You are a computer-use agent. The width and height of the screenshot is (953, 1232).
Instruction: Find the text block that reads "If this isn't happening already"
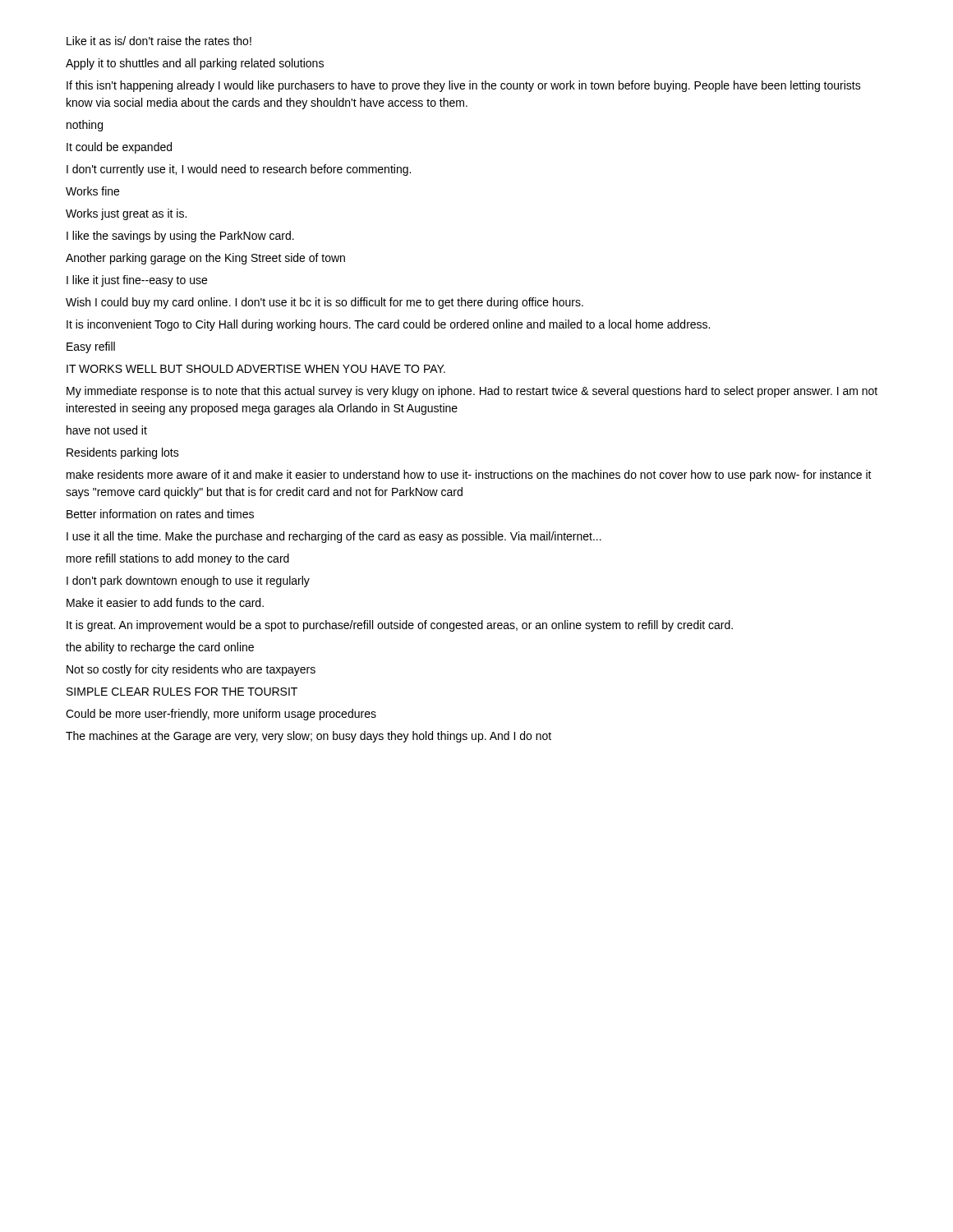click(463, 94)
